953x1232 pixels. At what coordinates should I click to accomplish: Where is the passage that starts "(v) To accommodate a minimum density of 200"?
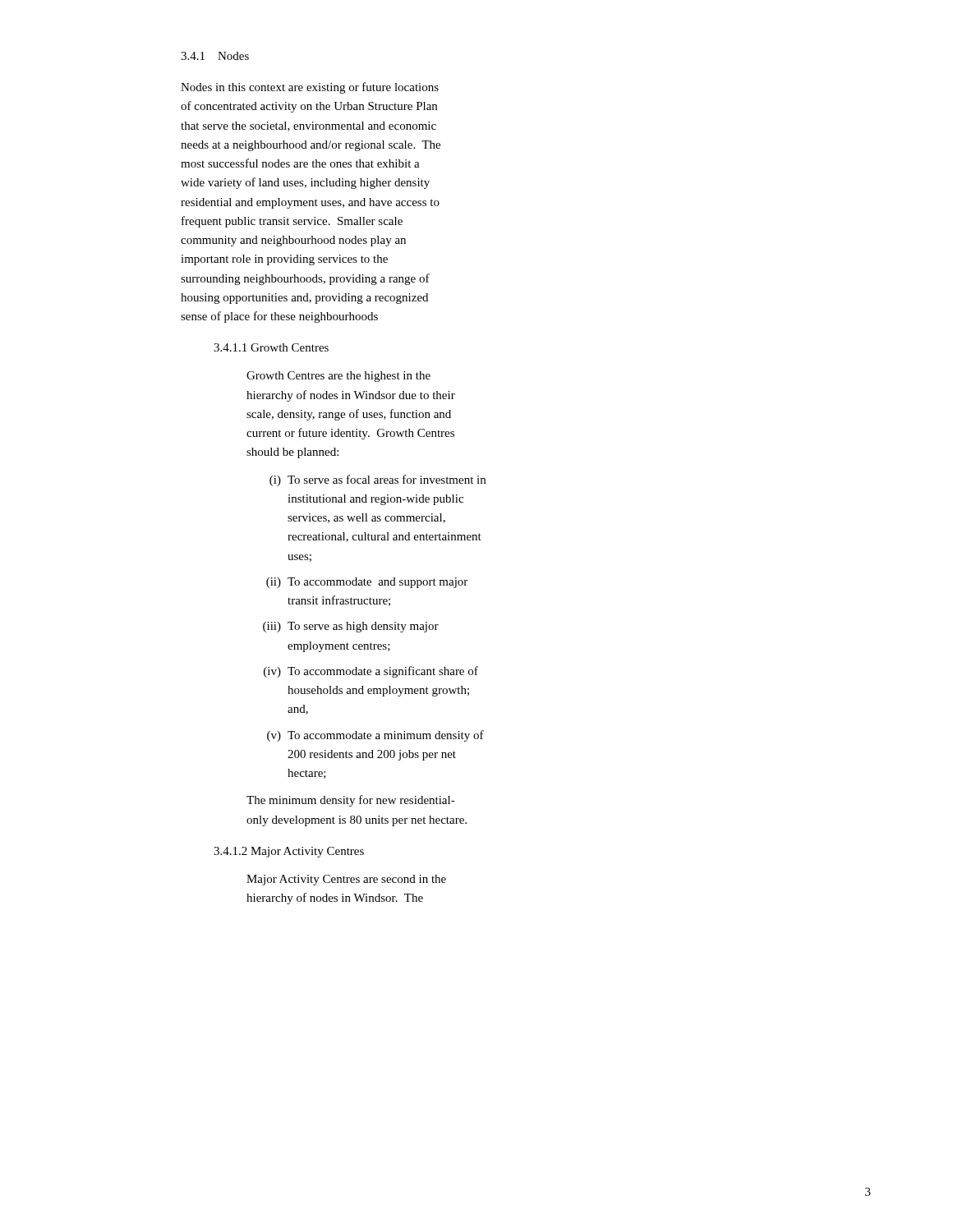pos(375,736)
